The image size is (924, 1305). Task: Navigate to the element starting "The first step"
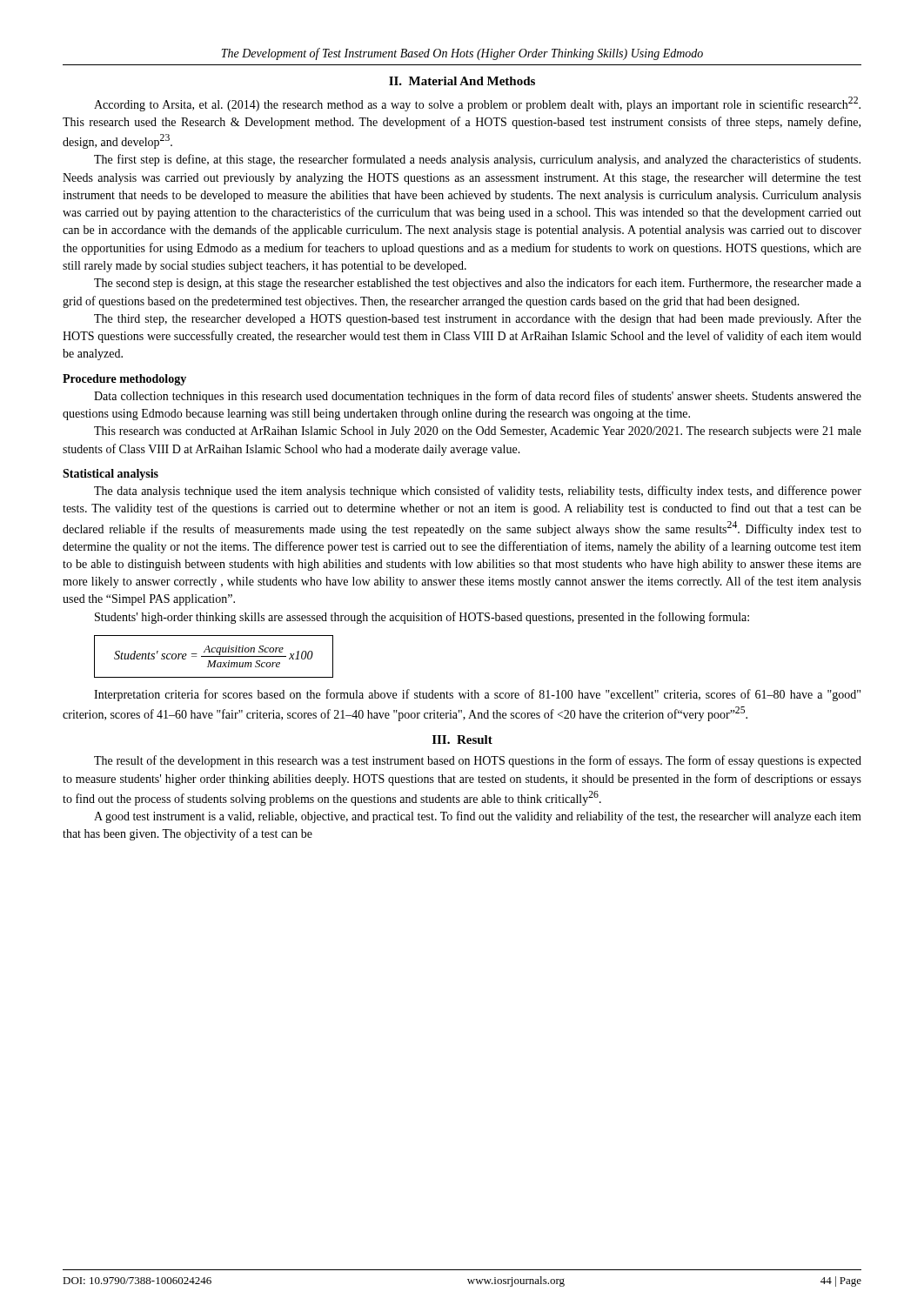(x=462, y=213)
